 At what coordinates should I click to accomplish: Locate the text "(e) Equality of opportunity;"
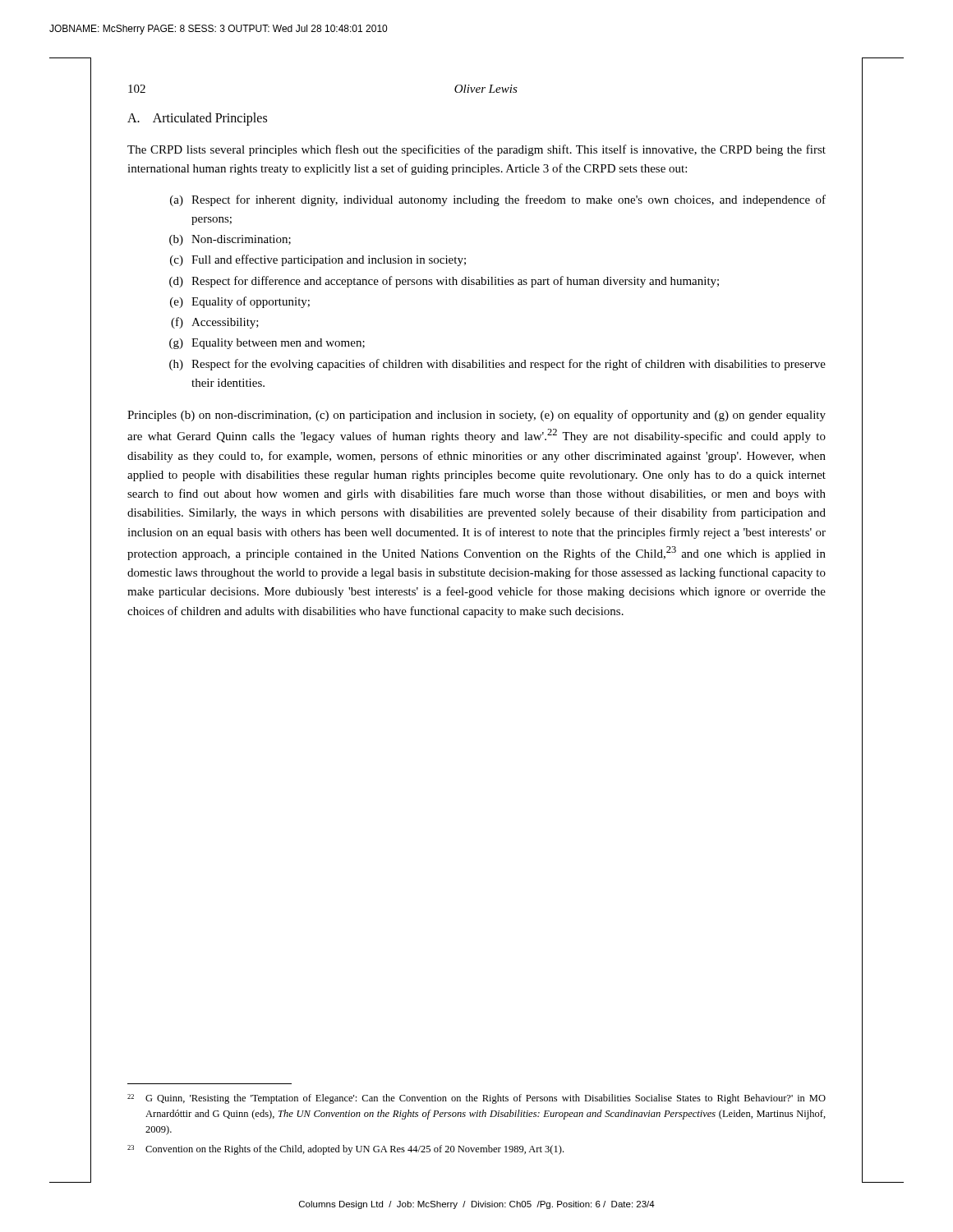240,302
